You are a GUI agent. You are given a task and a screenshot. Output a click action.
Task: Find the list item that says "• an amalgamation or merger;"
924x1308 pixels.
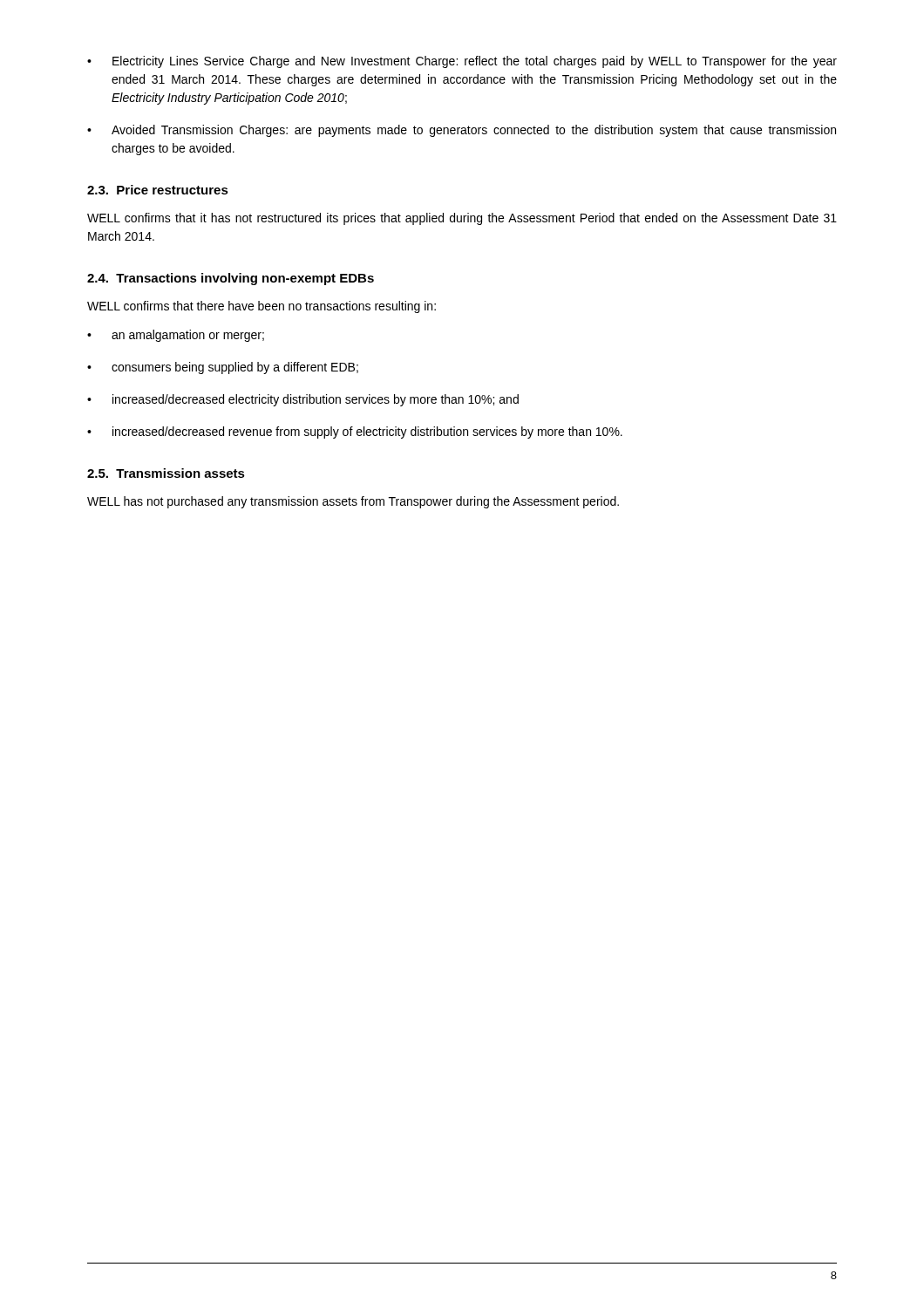coord(176,336)
